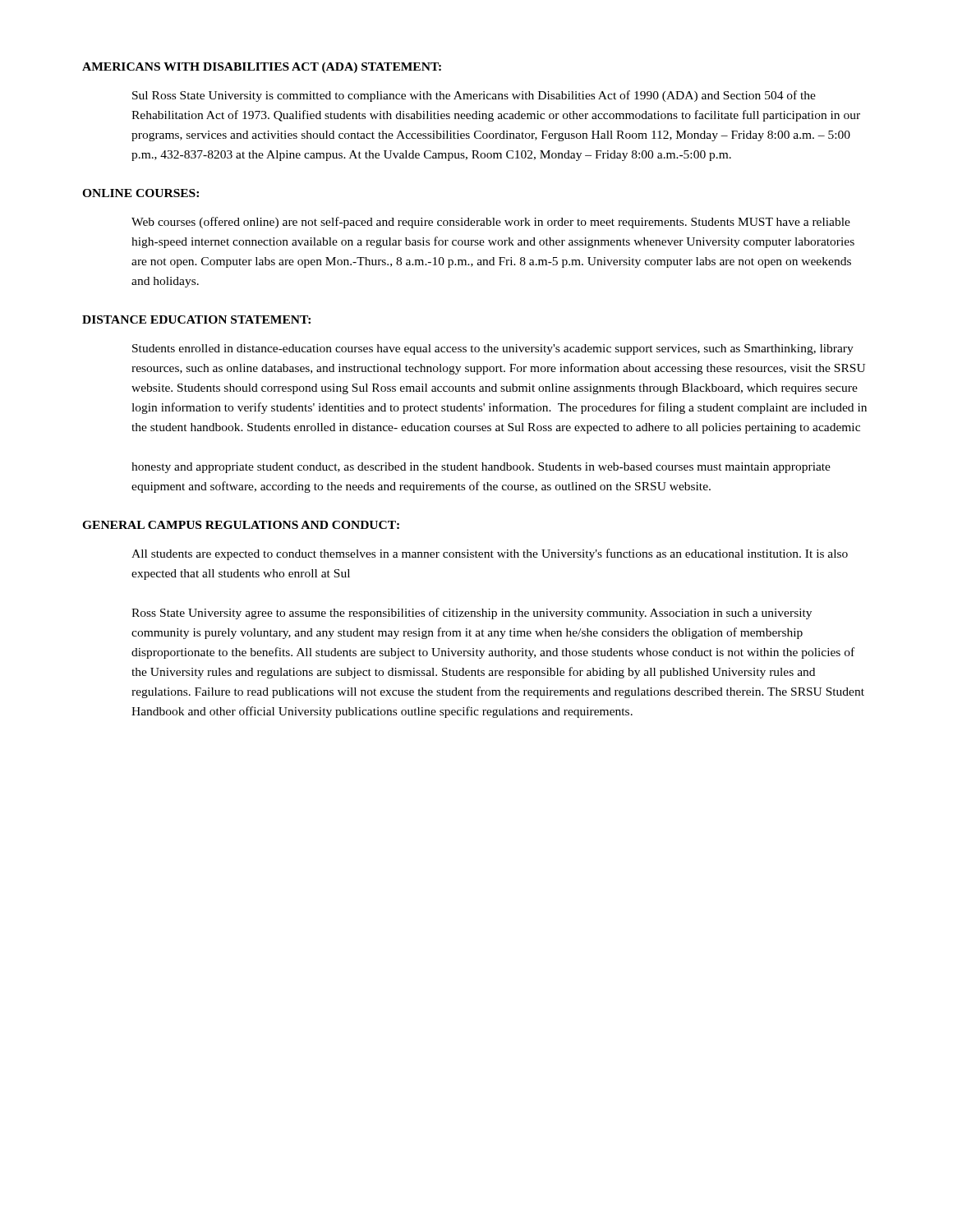
Task: Select the text block containing "Students enrolled in distance-education courses have"
Action: (499, 387)
